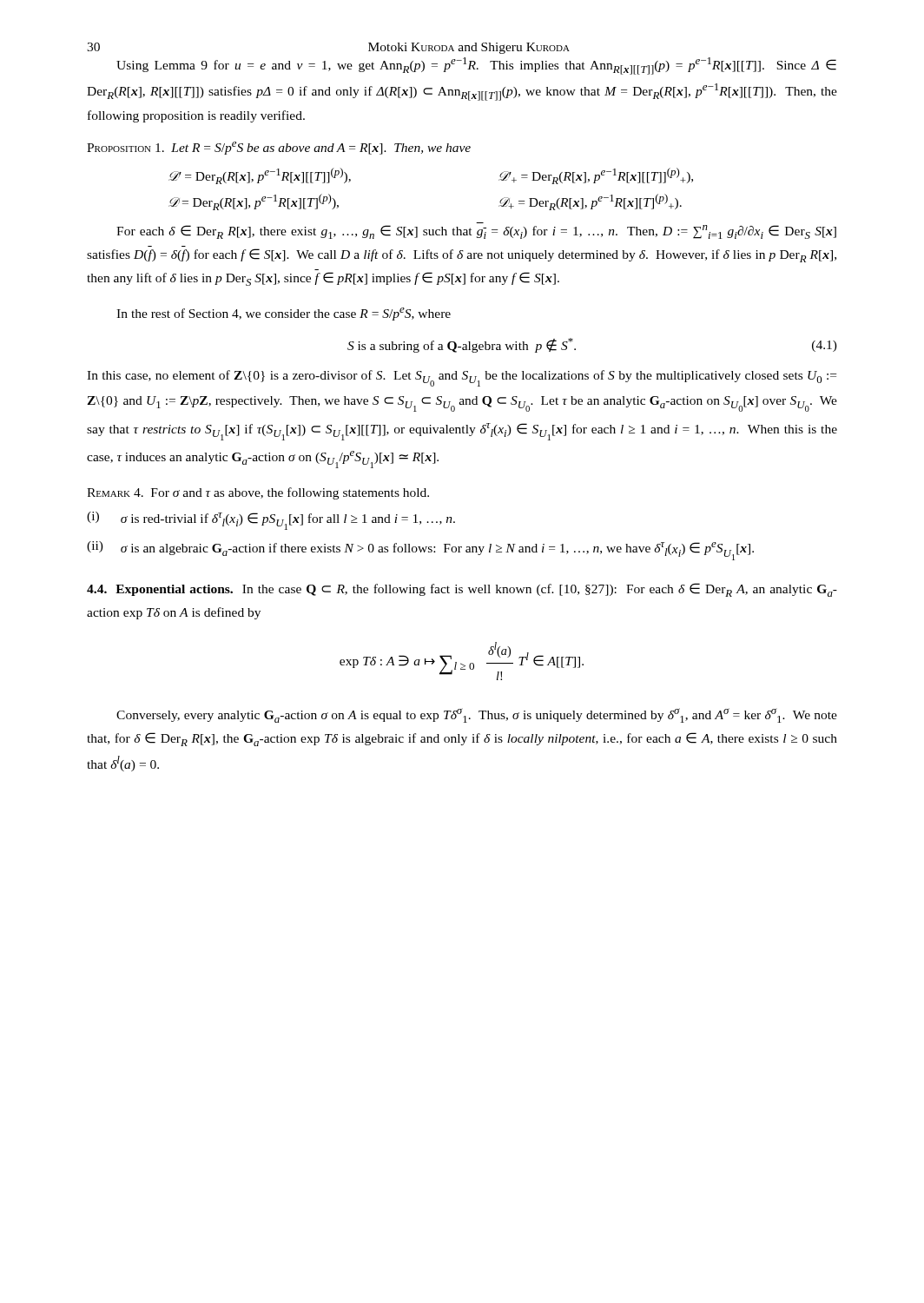The image size is (924, 1303).
Task: Locate the text block starting "S is a subring of"
Action: point(462,344)
